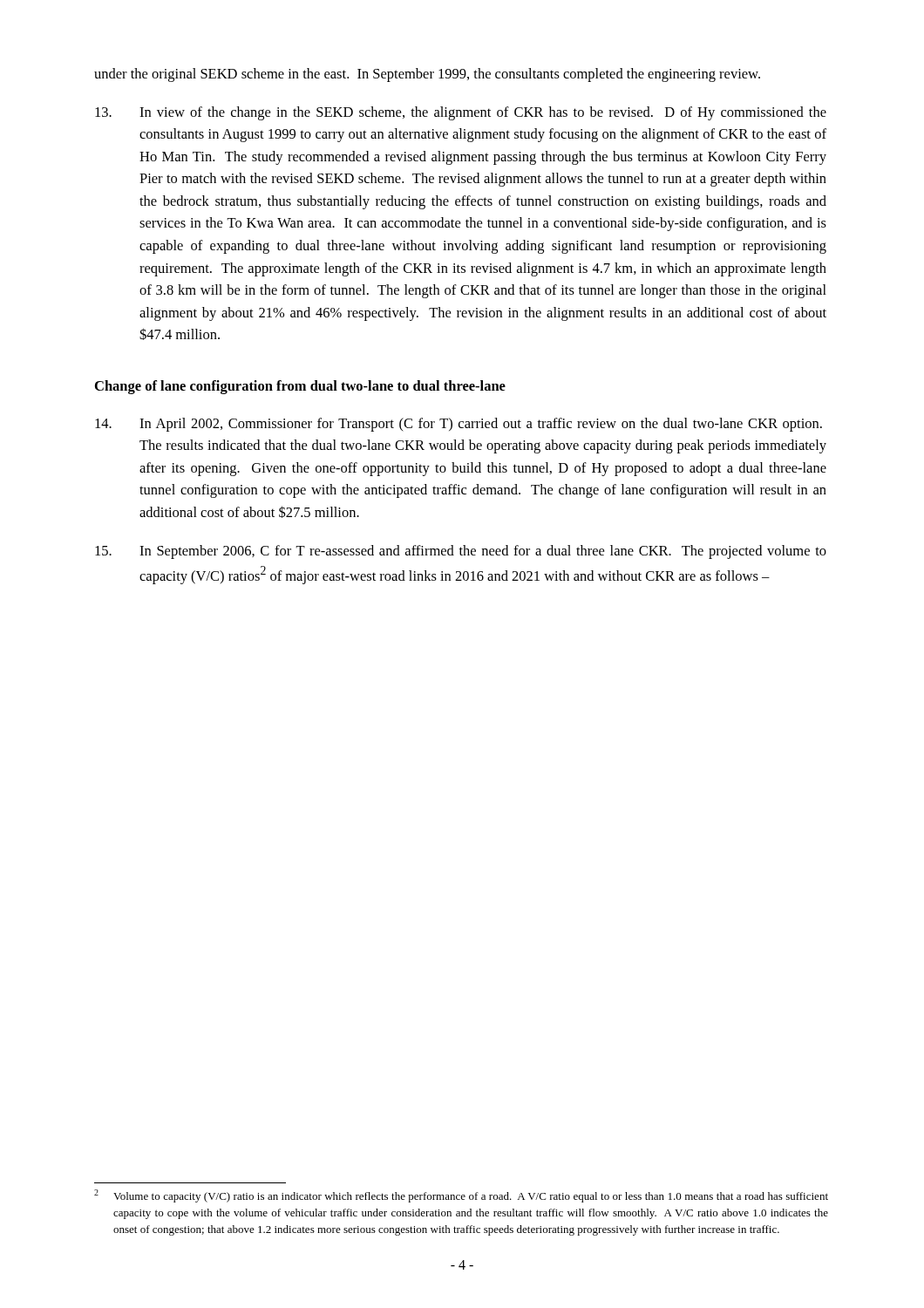This screenshot has width=924, height=1308.
Task: Find the passage starting "In view of the change in the"
Action: point(460,223)
